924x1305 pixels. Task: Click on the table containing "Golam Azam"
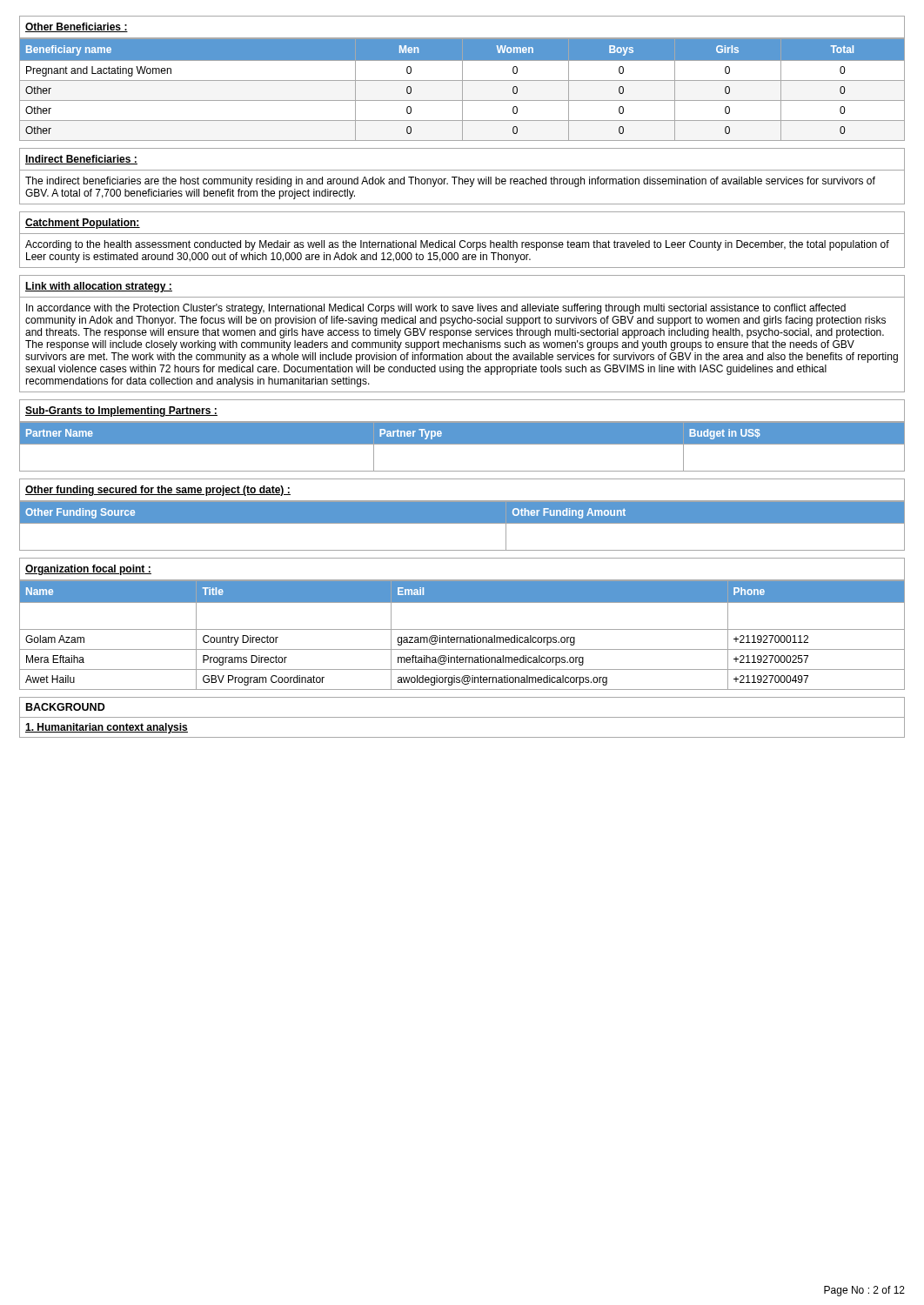pyautogui.click(x=462, y=635)
